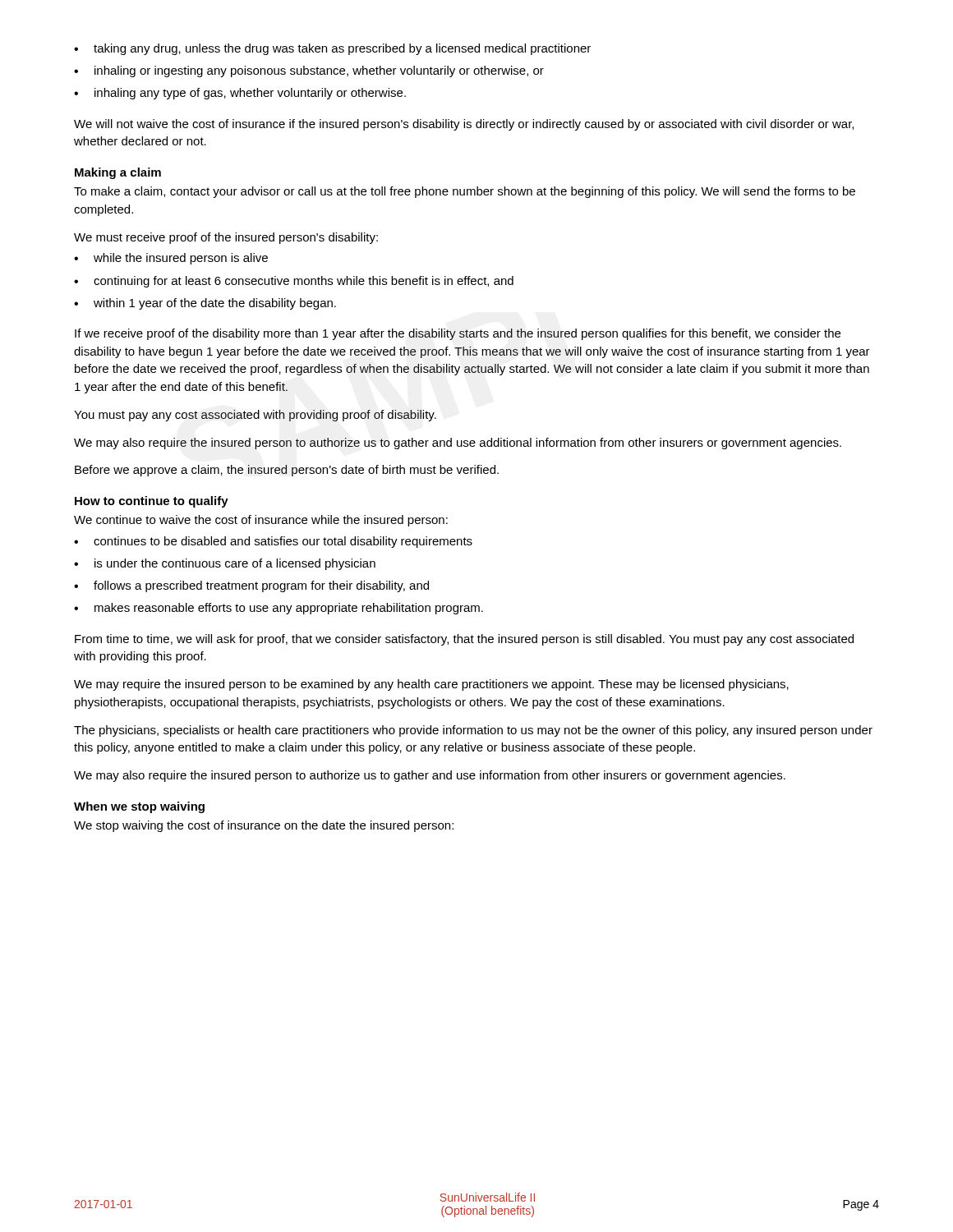Select the region starting "• follows a prescribed treatment program for their"
This screenshot has height=1232, width=953.
[251, 586]
